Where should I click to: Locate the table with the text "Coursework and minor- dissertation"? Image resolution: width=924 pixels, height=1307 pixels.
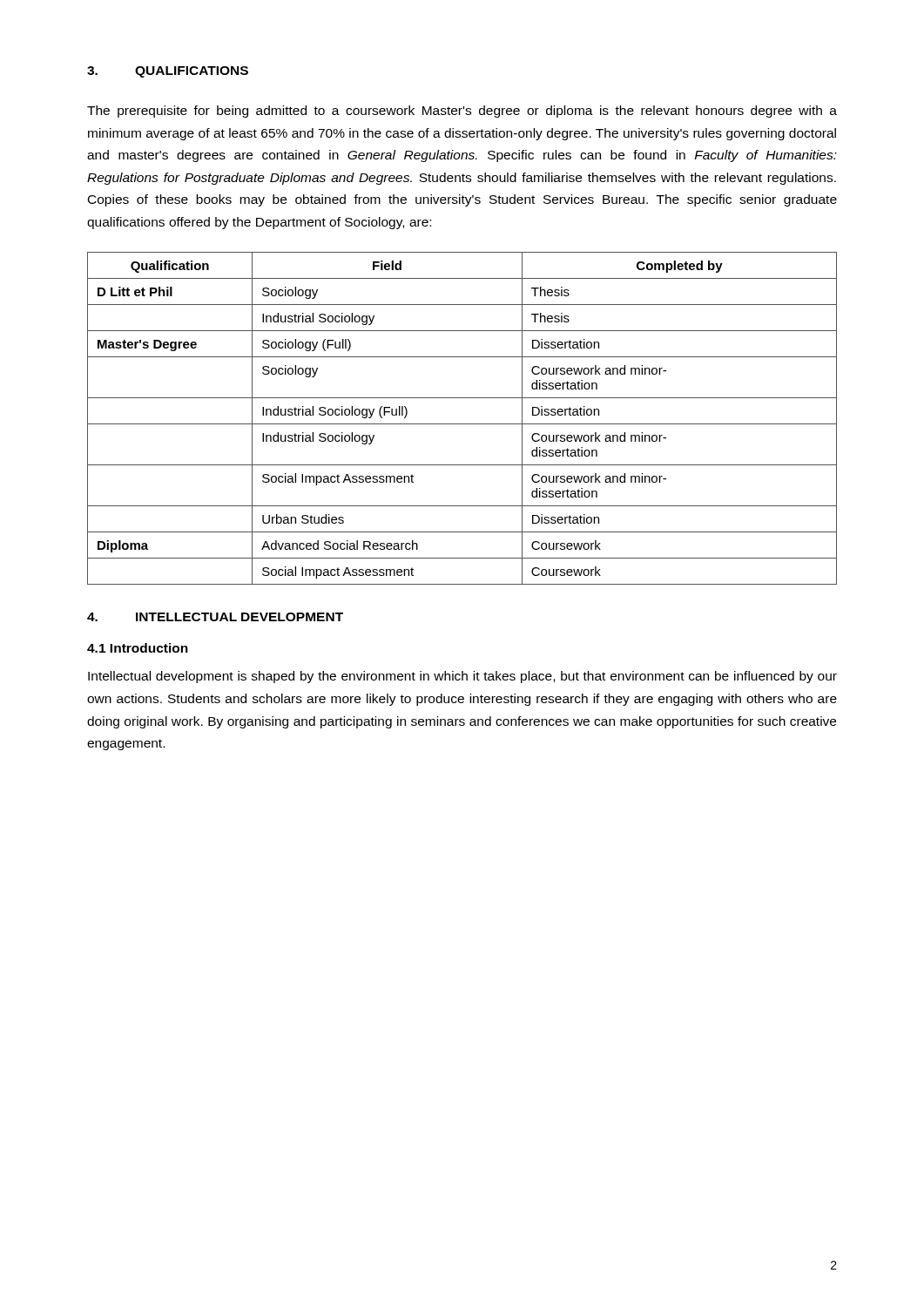point(462,419)
